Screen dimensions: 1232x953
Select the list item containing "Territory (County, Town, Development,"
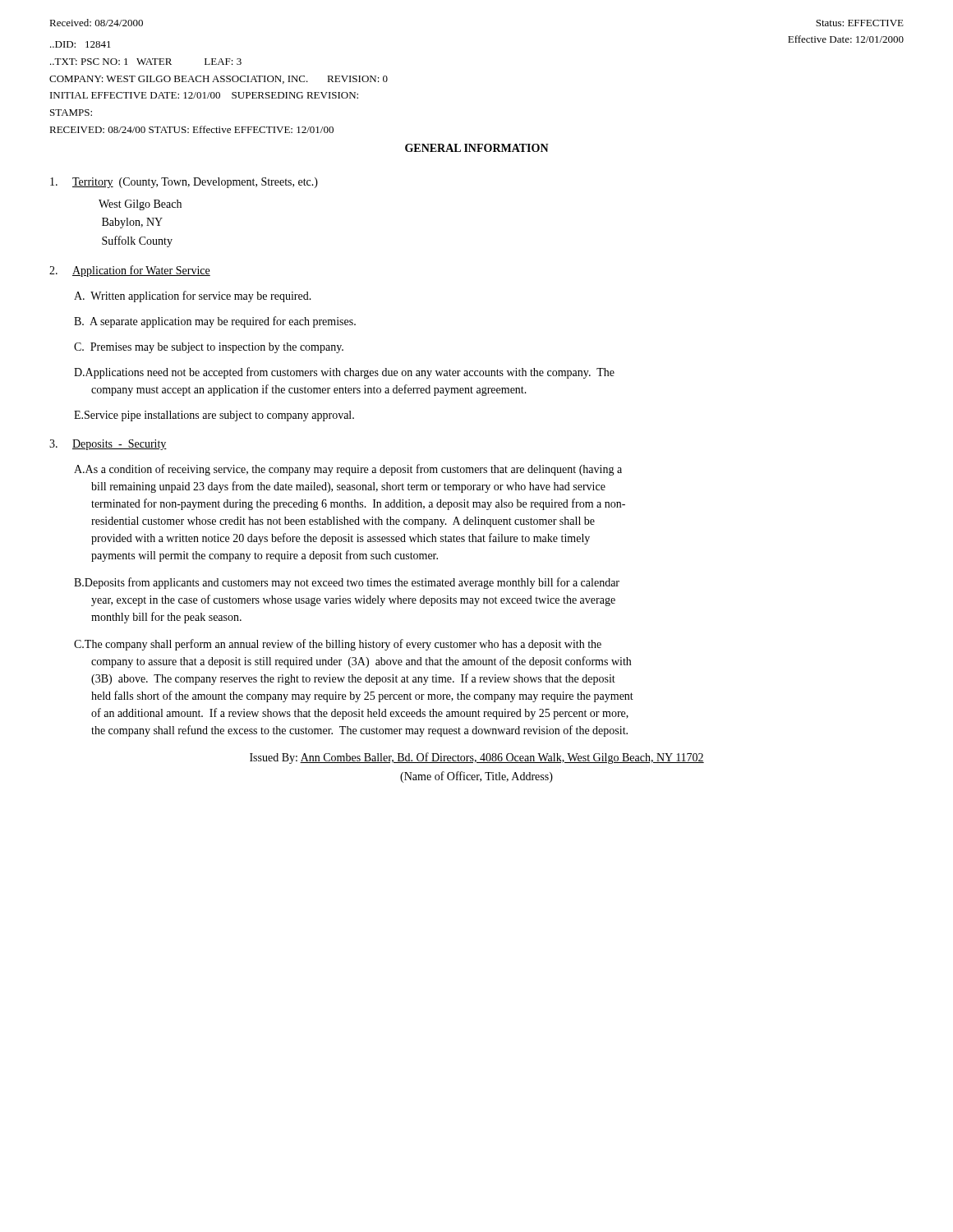pos(184,182)
